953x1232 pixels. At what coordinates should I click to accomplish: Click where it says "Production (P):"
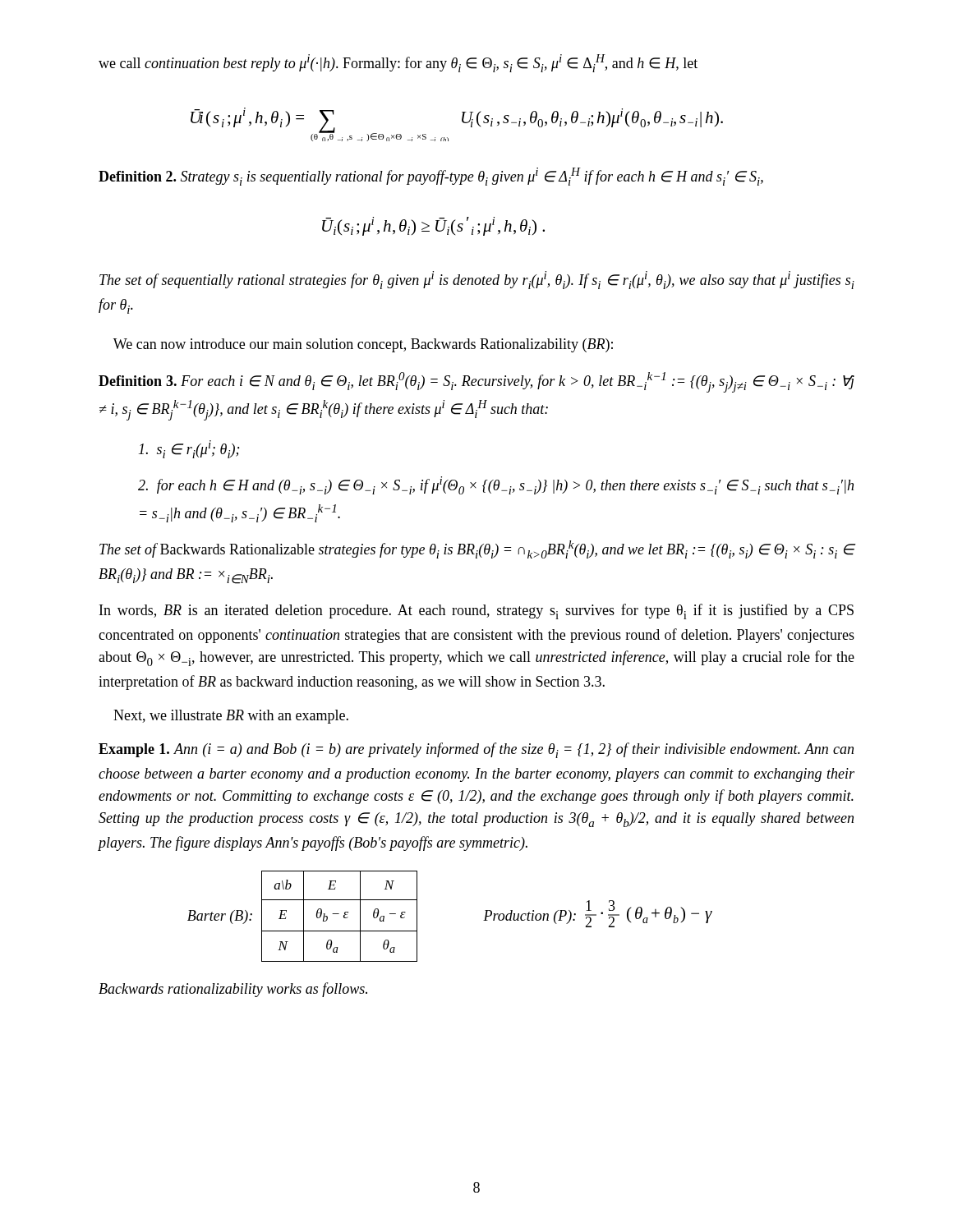tap(530, 916)
